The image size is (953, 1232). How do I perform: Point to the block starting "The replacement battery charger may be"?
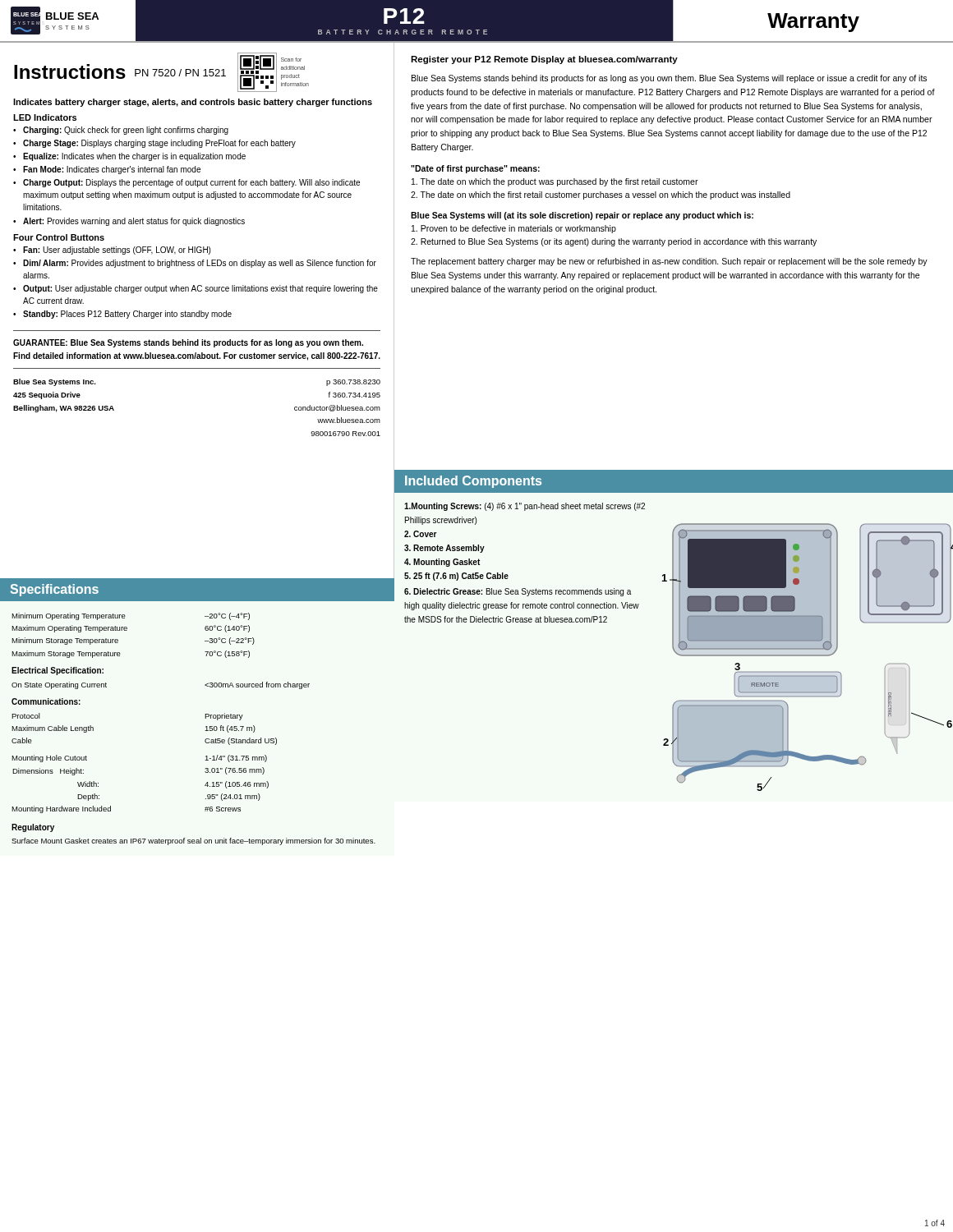[x=669, y=275]
